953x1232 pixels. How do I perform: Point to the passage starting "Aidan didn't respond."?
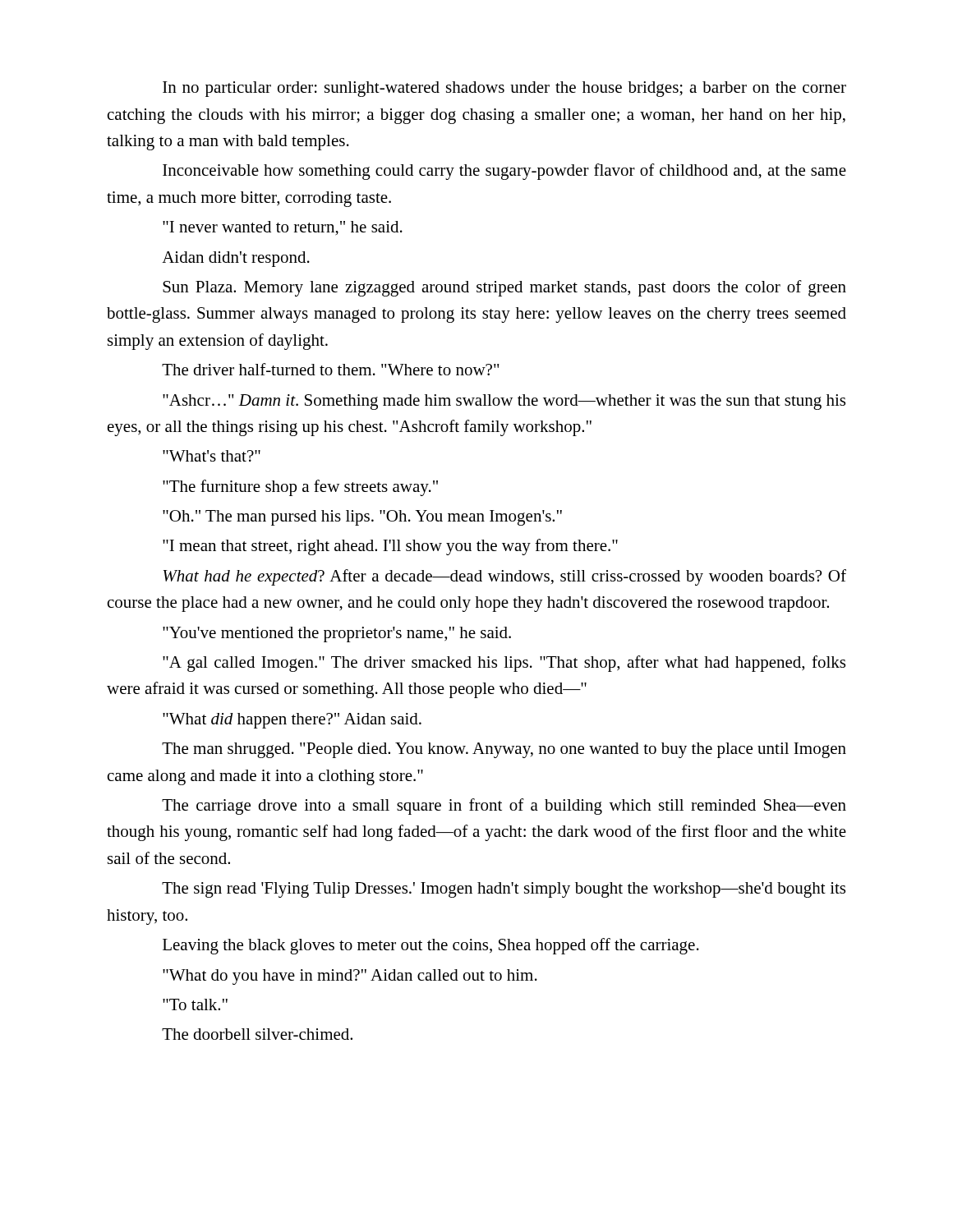[x=236, y=259]
